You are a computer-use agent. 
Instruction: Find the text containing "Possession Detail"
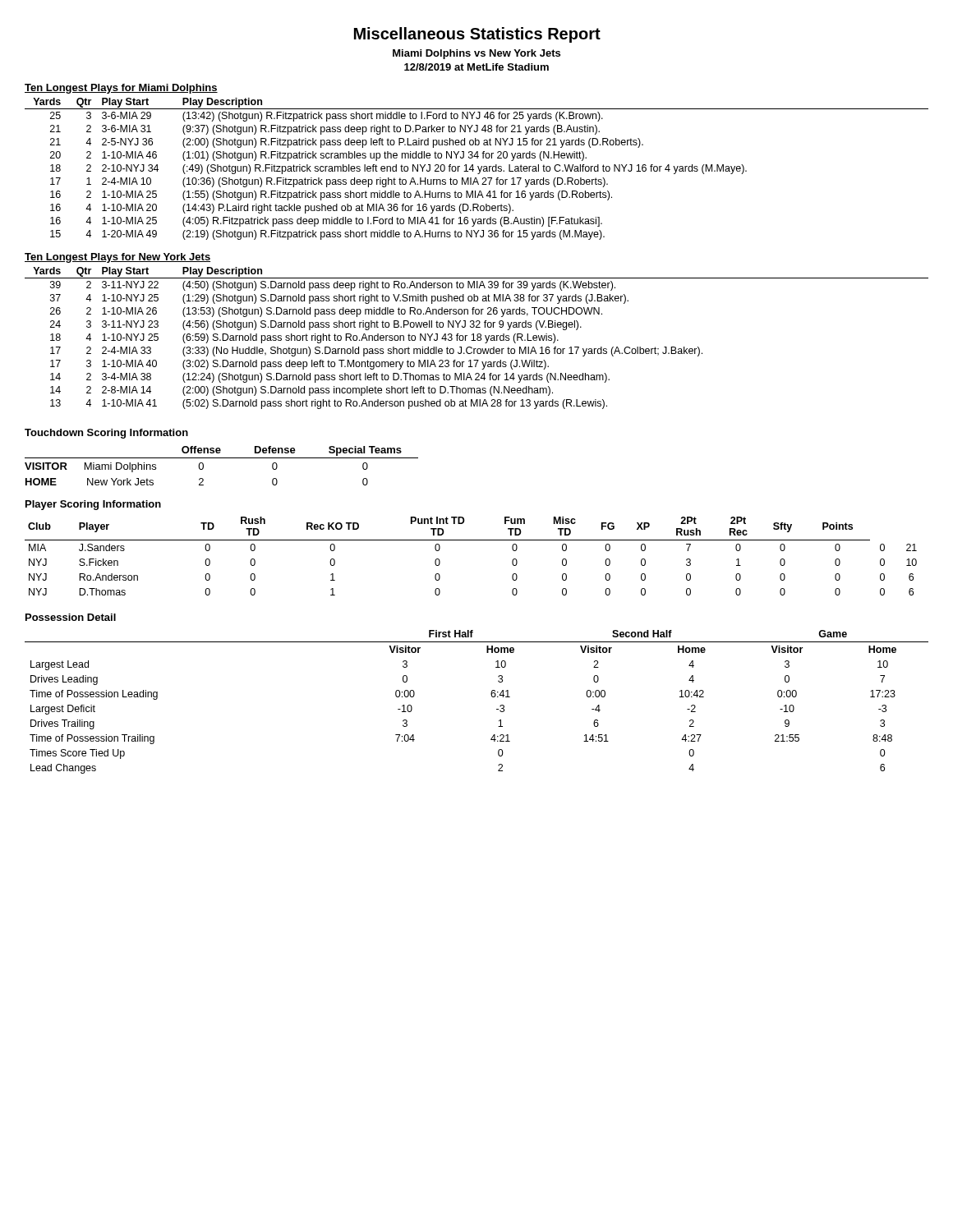coord(70,617)
